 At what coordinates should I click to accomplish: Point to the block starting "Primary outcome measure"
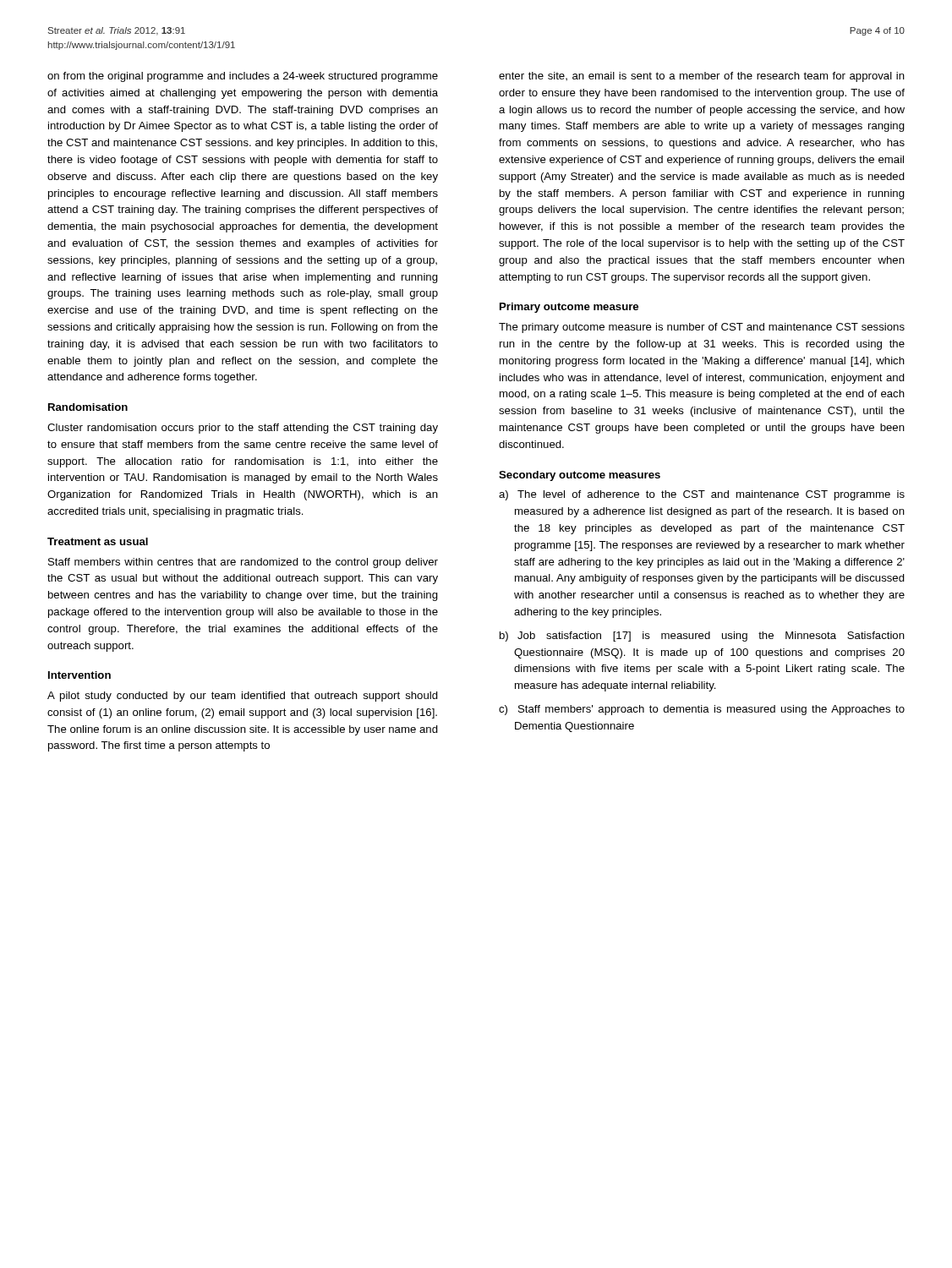click(569, 307)
